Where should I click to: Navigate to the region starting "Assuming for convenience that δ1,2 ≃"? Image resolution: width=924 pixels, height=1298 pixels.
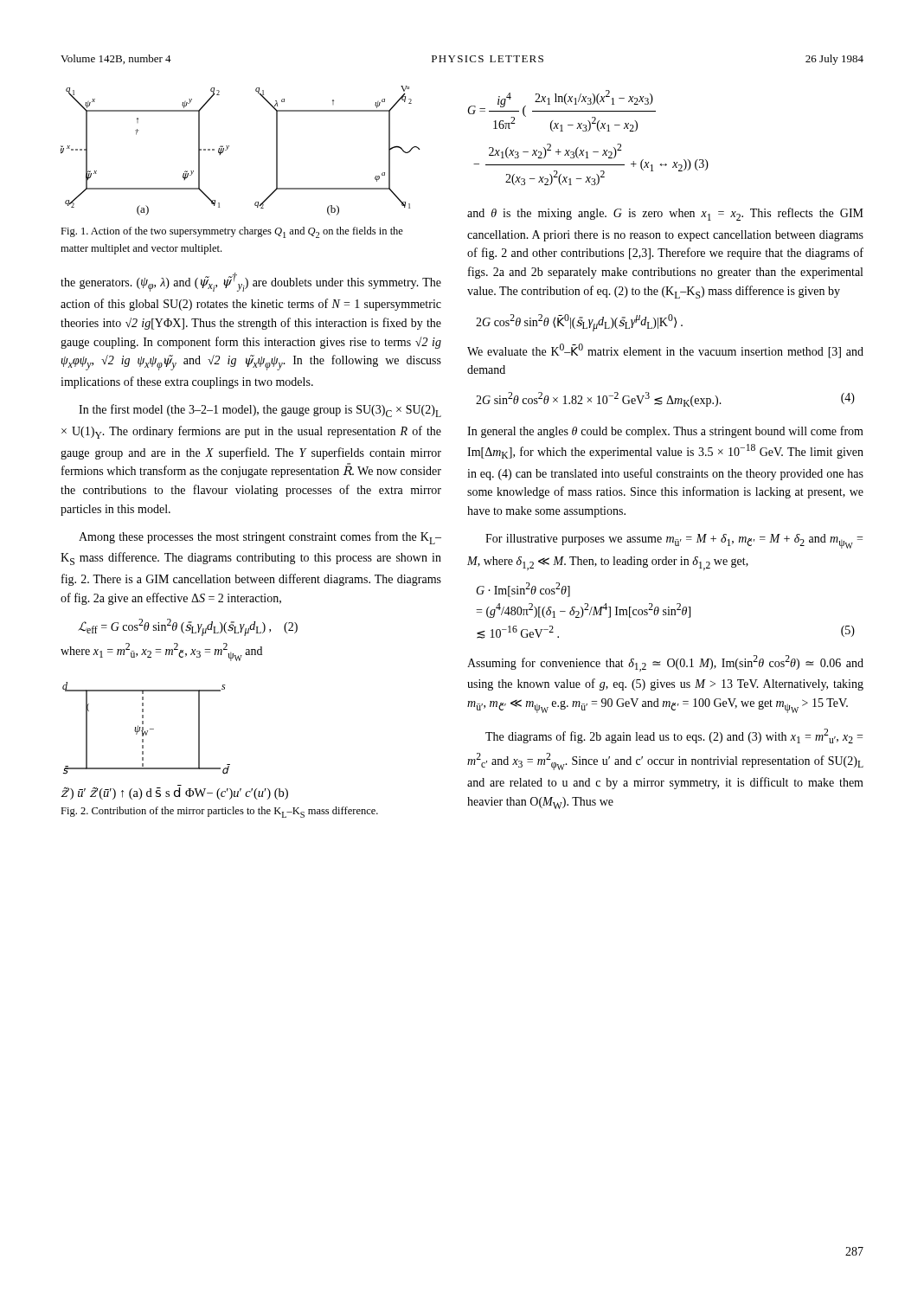tap(665, 684)
